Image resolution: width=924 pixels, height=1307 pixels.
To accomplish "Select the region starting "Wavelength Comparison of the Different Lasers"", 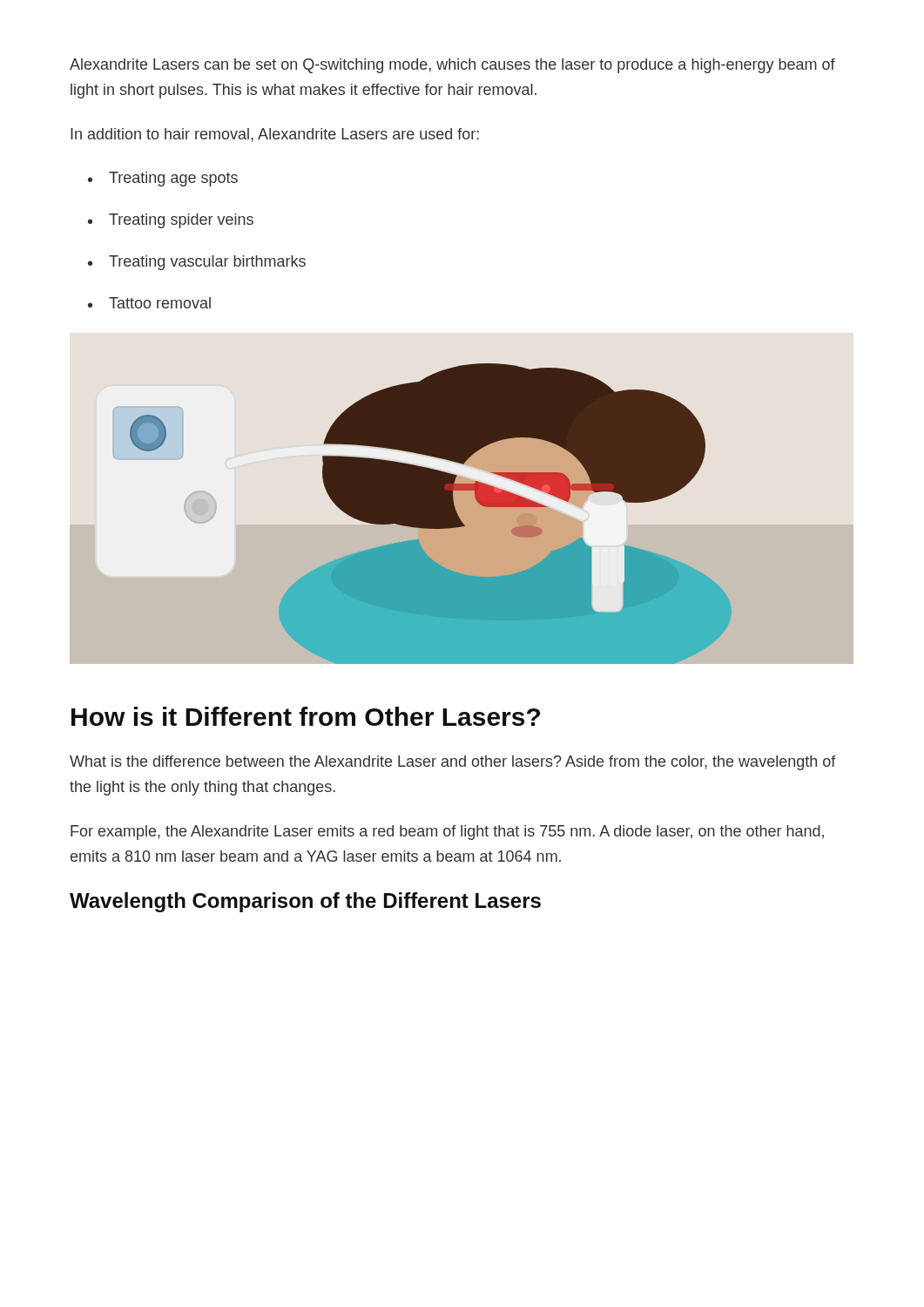I will (306, 900).
